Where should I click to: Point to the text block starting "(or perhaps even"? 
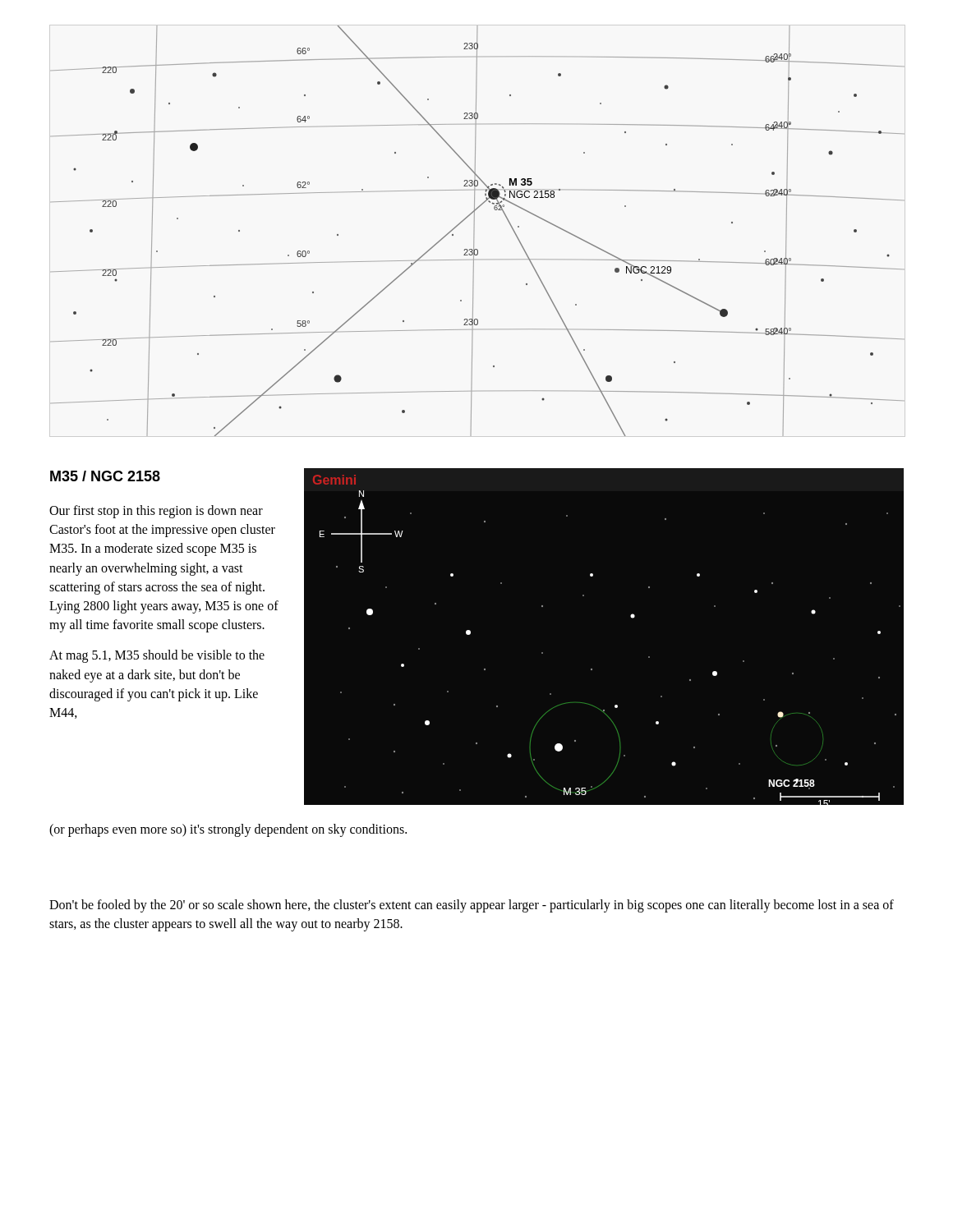pos(228,829)
